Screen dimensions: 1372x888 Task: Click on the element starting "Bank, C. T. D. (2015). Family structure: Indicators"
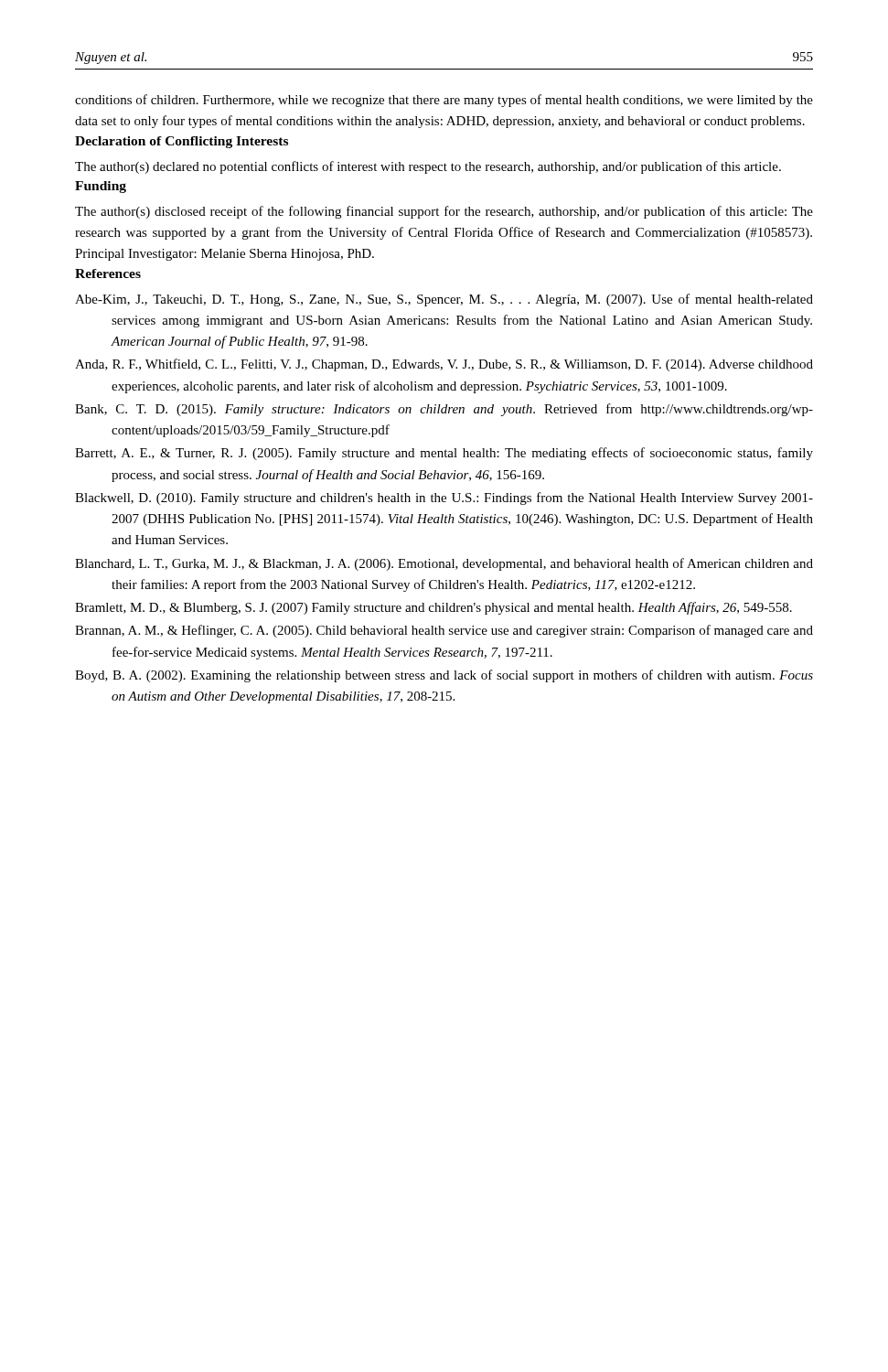[444, 419]
